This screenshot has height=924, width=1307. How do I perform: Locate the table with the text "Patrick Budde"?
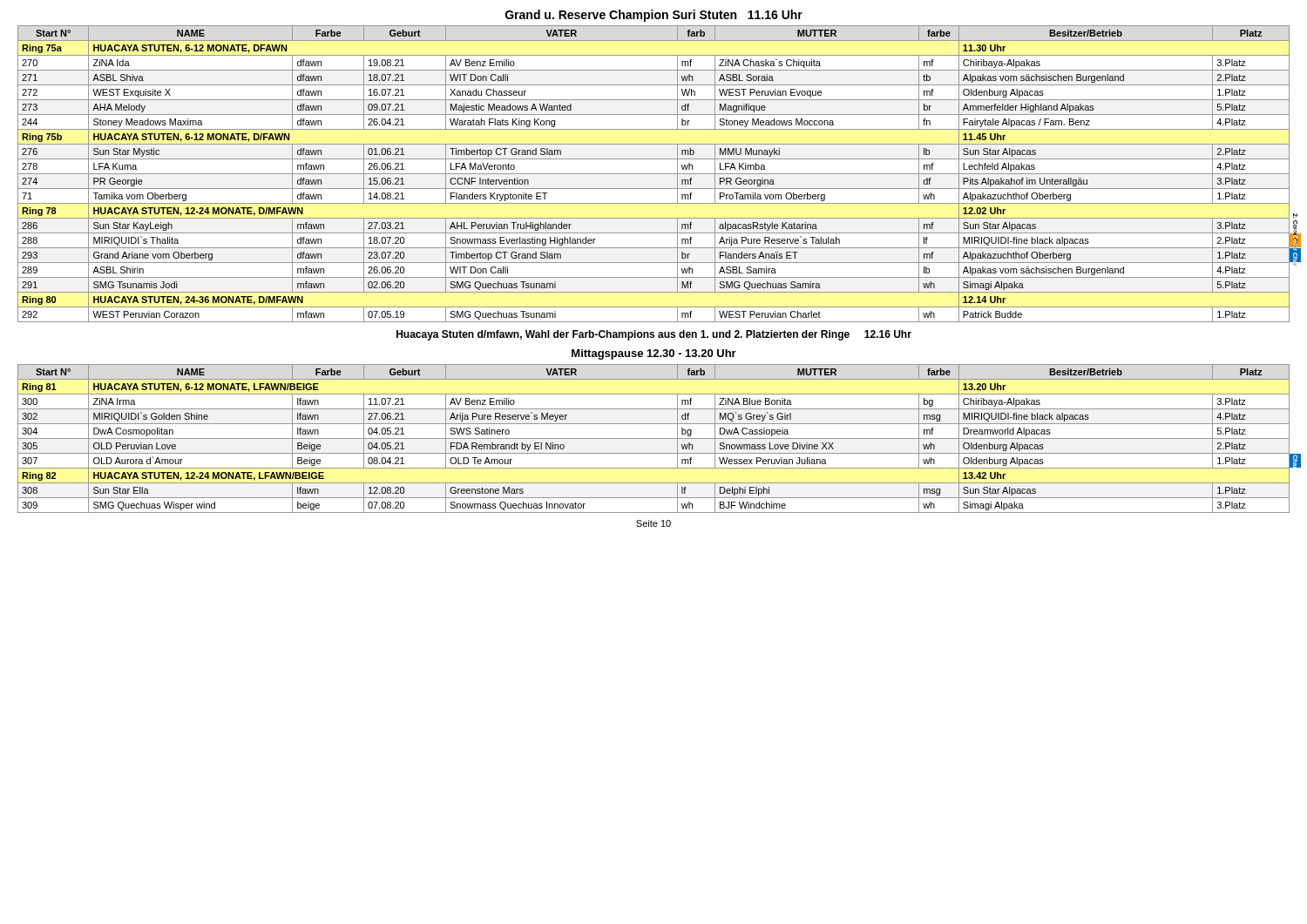[x=654, y=175]
